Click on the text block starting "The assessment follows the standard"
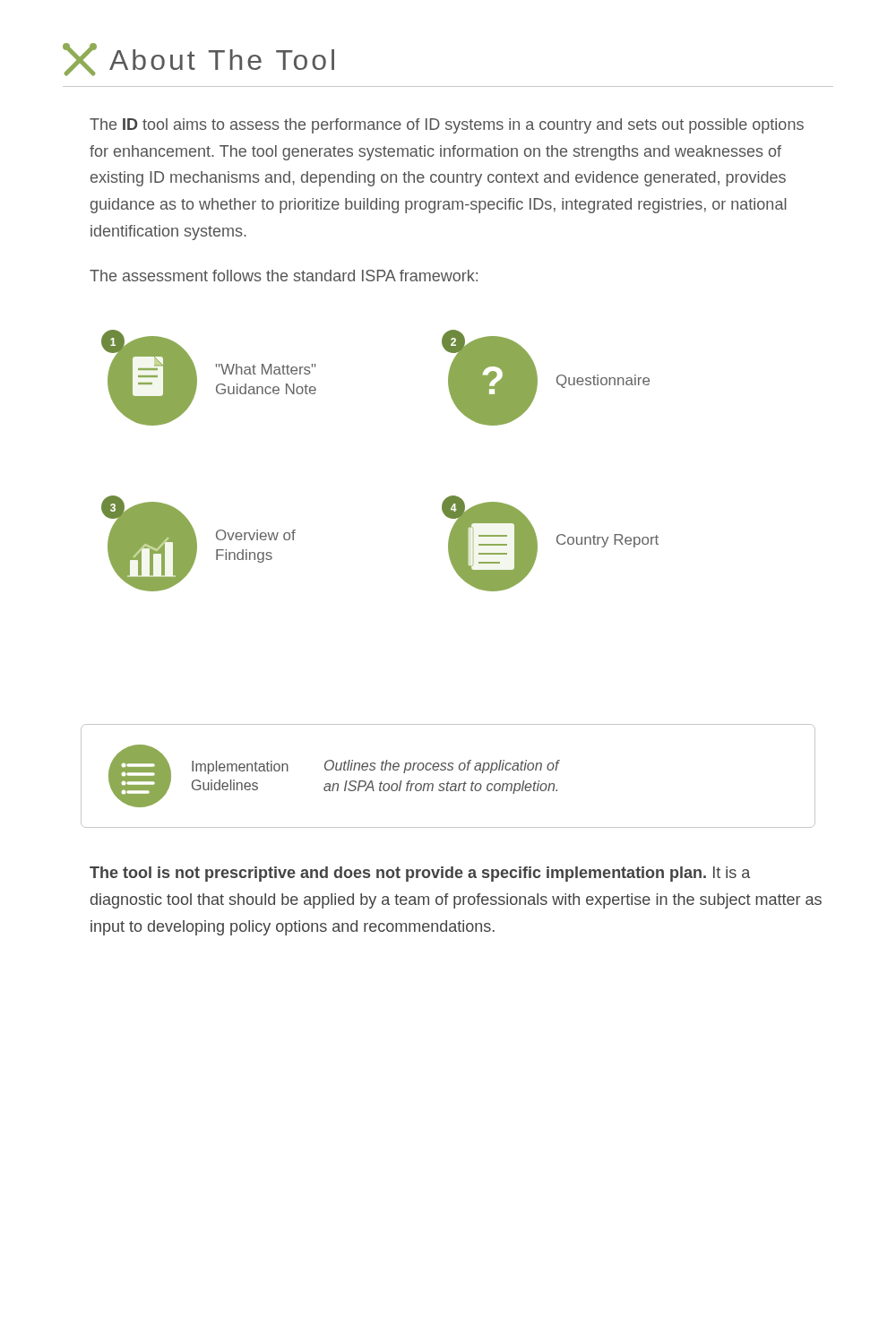The height and width of the screenshot is (1344, 896). [x=284, y=276]
